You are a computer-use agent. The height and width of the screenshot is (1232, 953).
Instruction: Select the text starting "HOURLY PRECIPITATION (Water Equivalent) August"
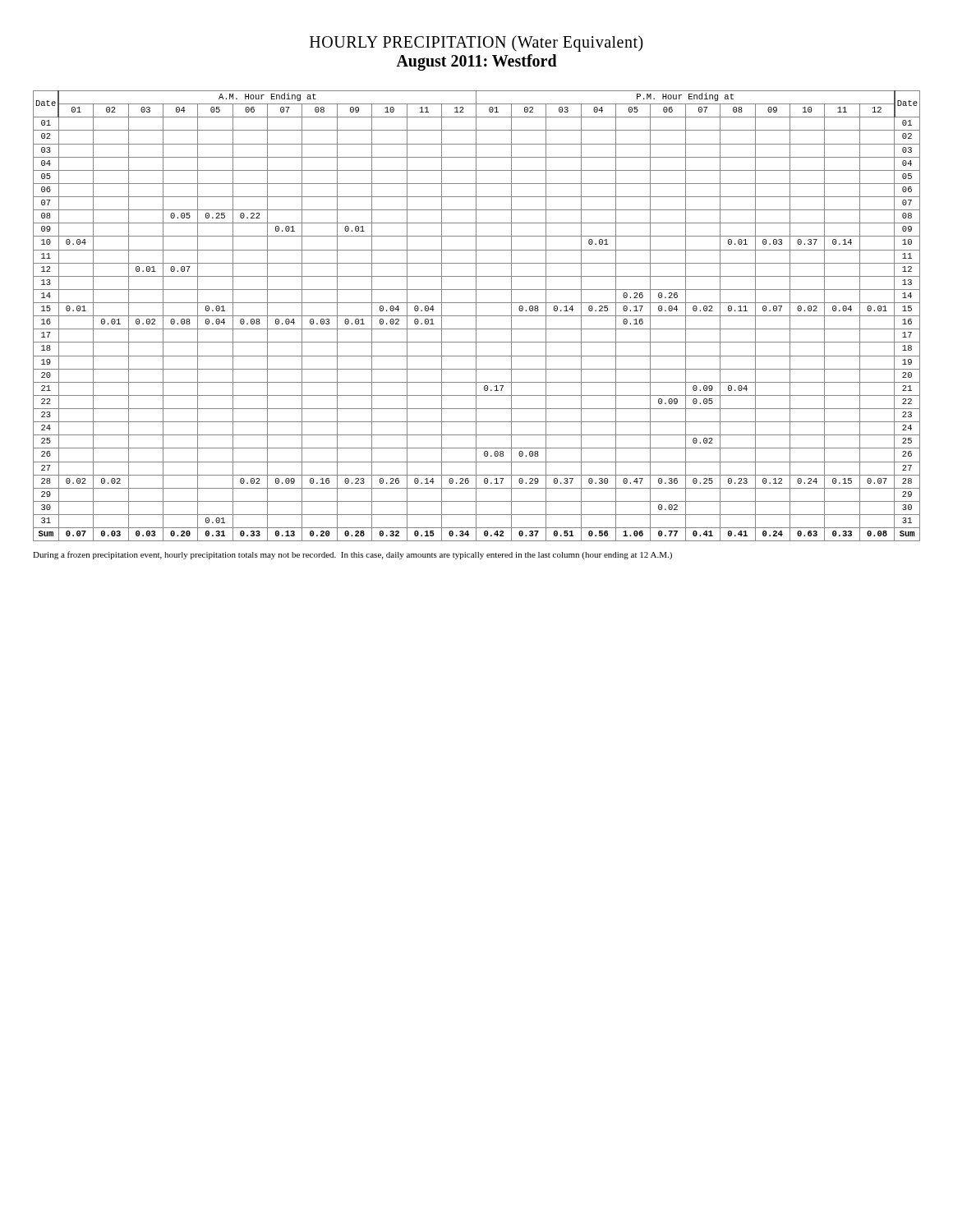pos(476,52)
